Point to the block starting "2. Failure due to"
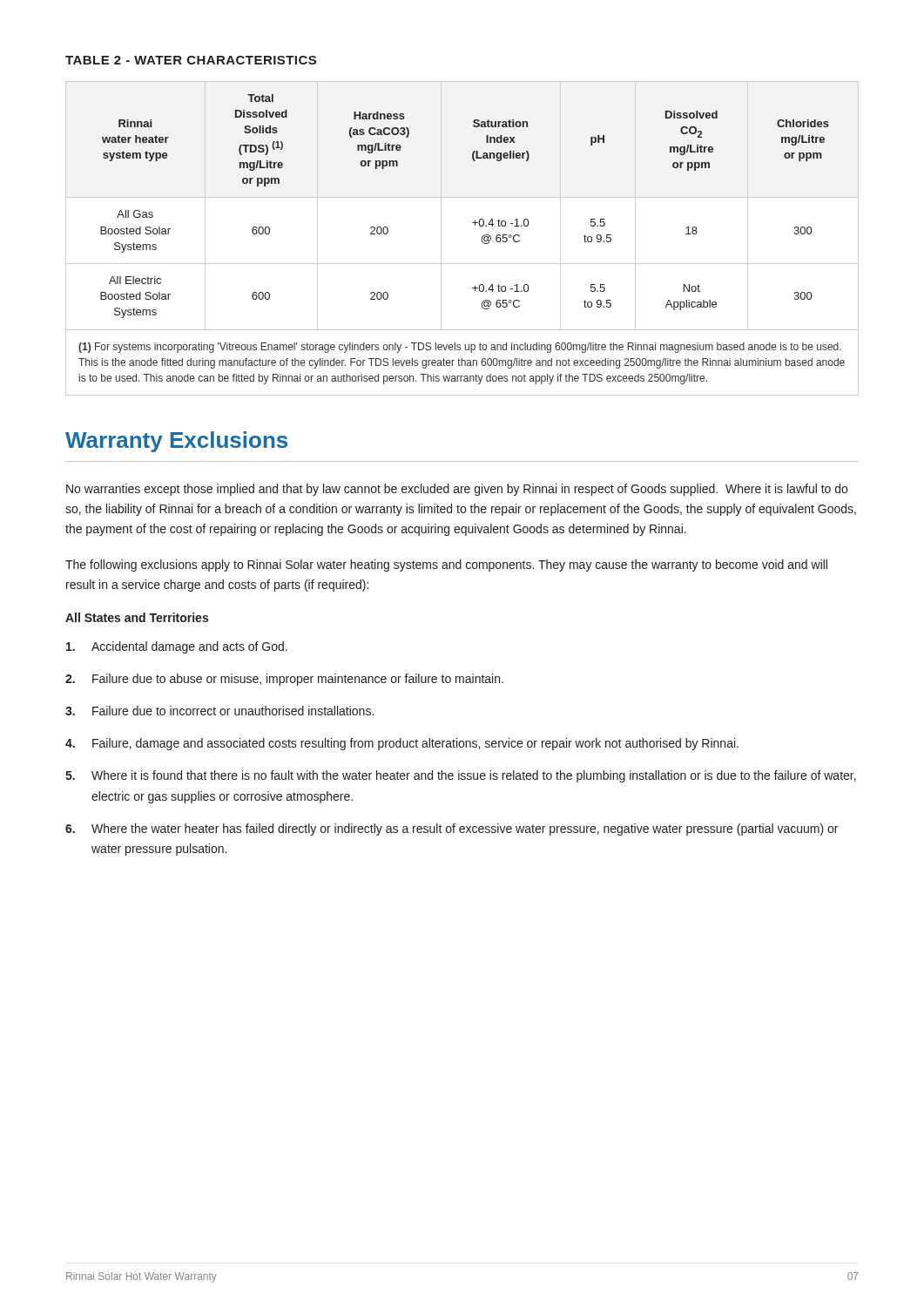Image resolution: width=924 pixels, height=1307 pixels. coord(462,679)
